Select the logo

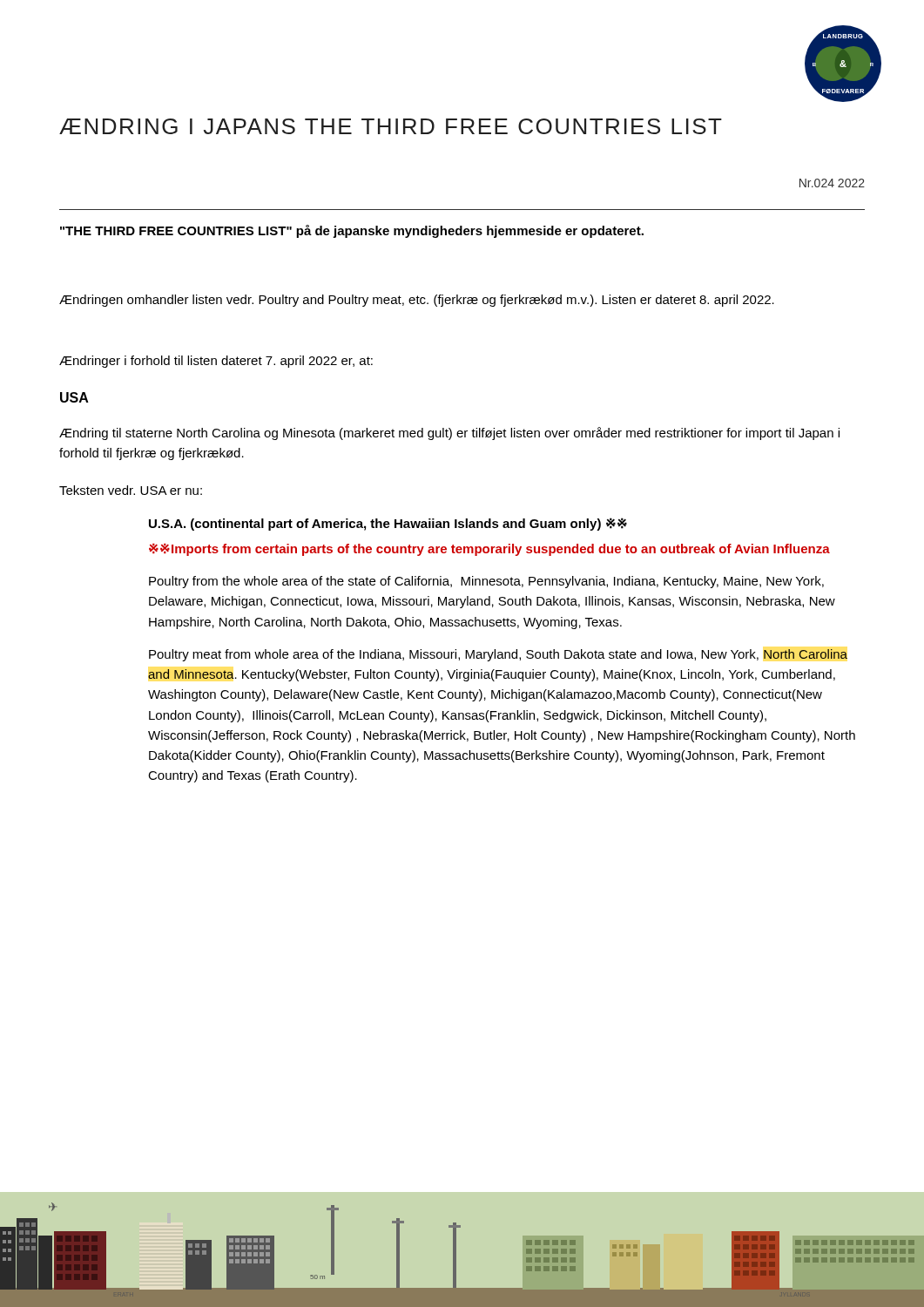[843, 64]
